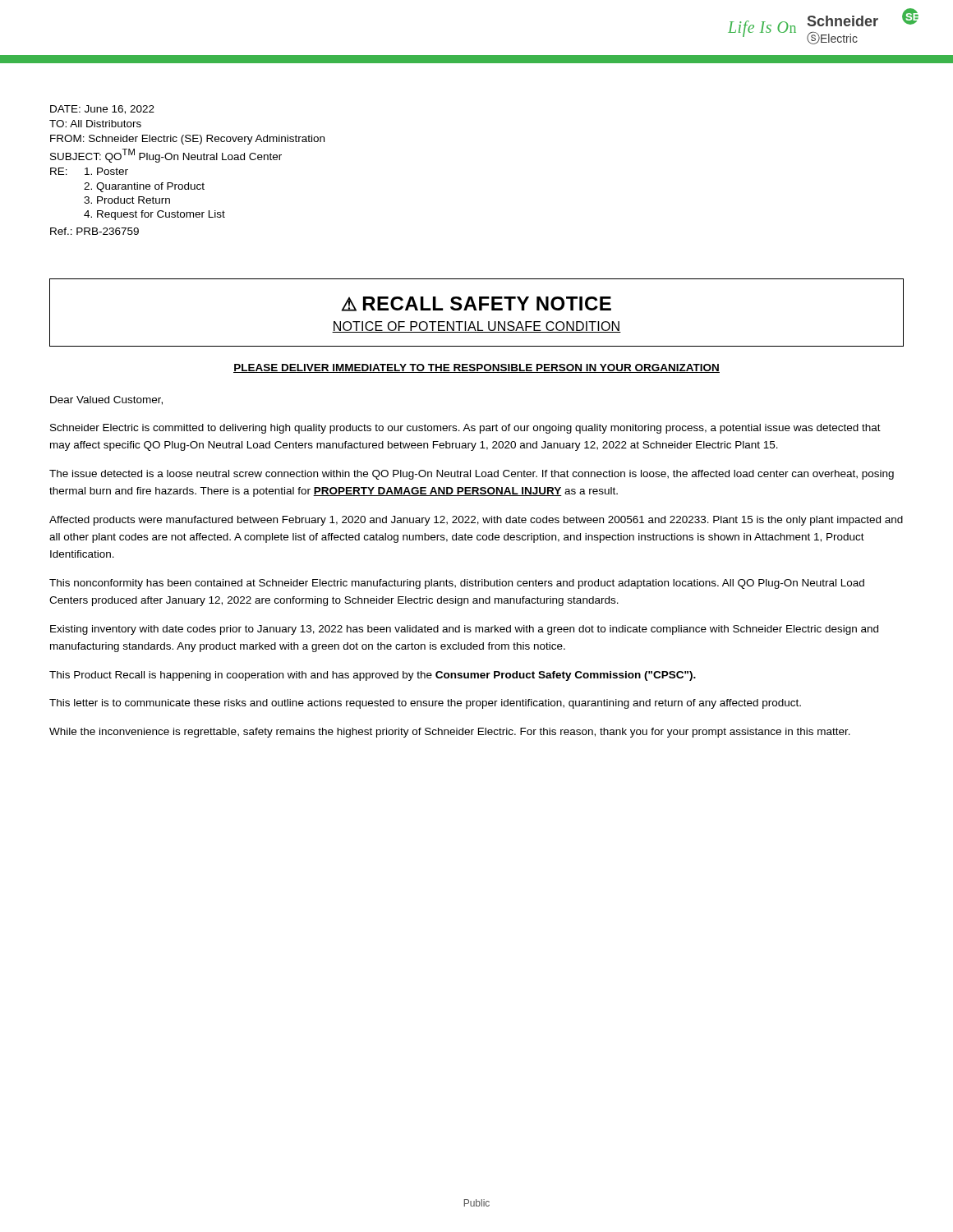Select the region starting "SUBJECT: QOTM Plug-On"

[166, 155]
